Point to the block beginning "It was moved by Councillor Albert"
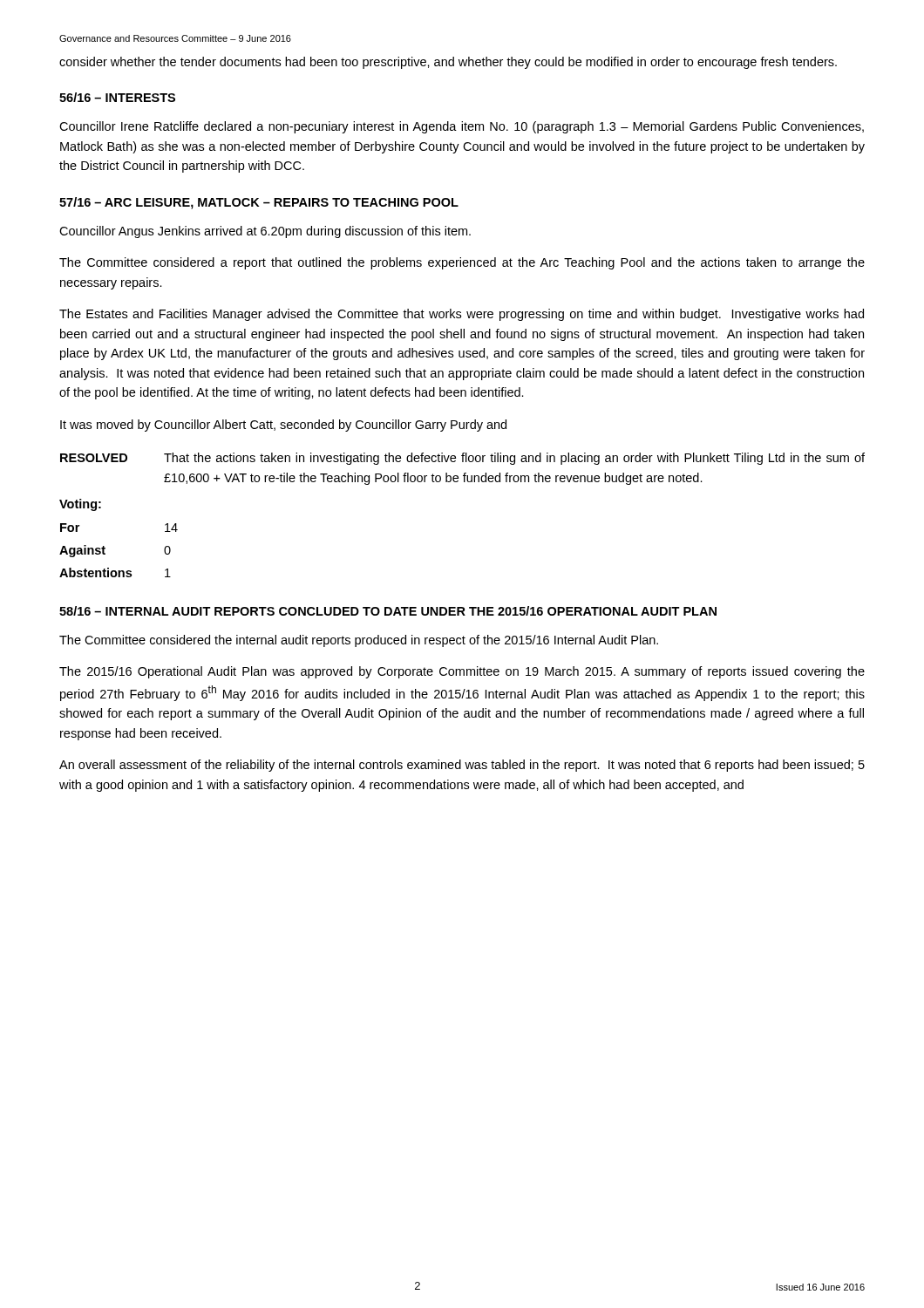924x1308 pixels. (x=283, y=424)
